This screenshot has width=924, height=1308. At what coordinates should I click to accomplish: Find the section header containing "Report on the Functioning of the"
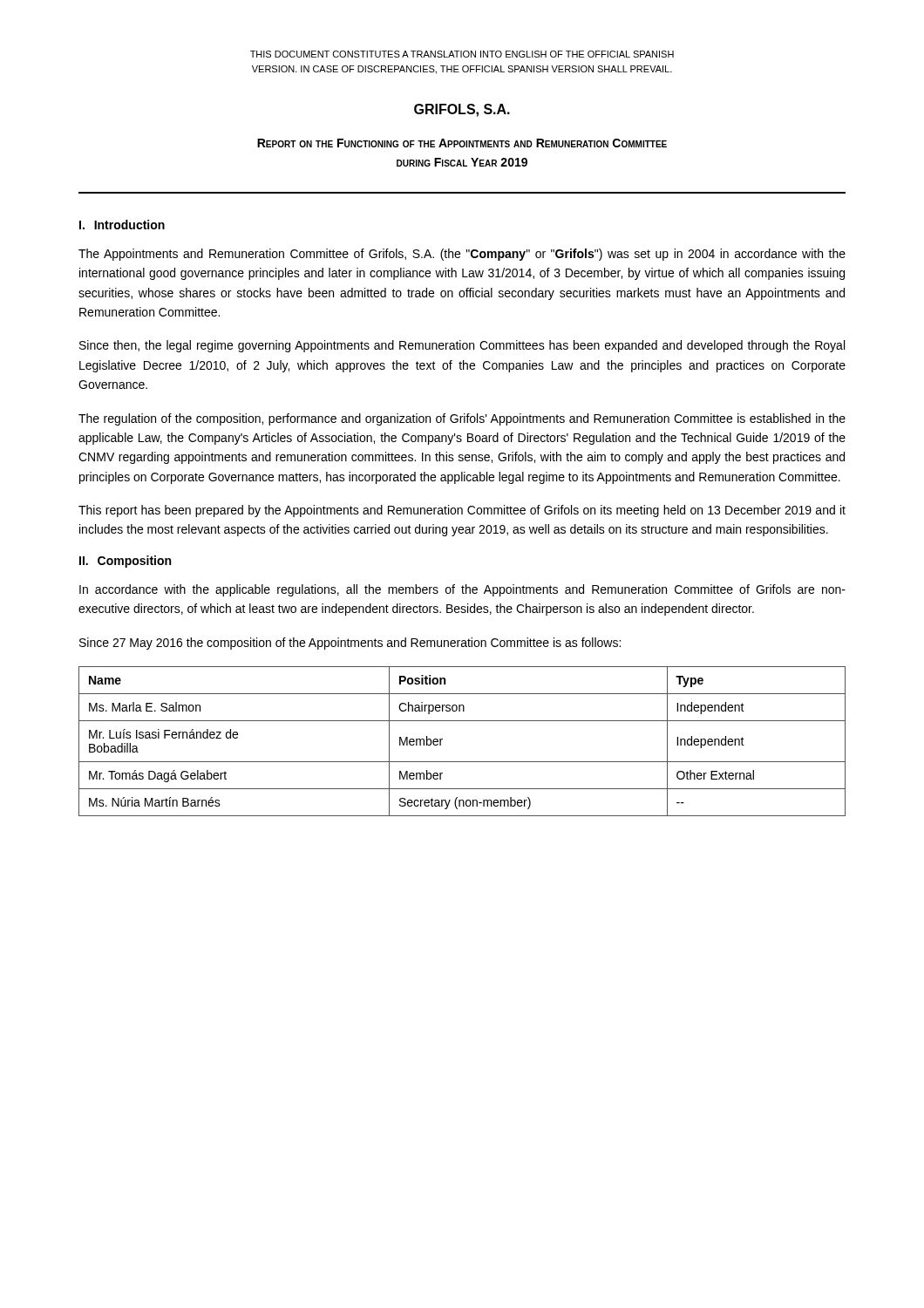462,153
